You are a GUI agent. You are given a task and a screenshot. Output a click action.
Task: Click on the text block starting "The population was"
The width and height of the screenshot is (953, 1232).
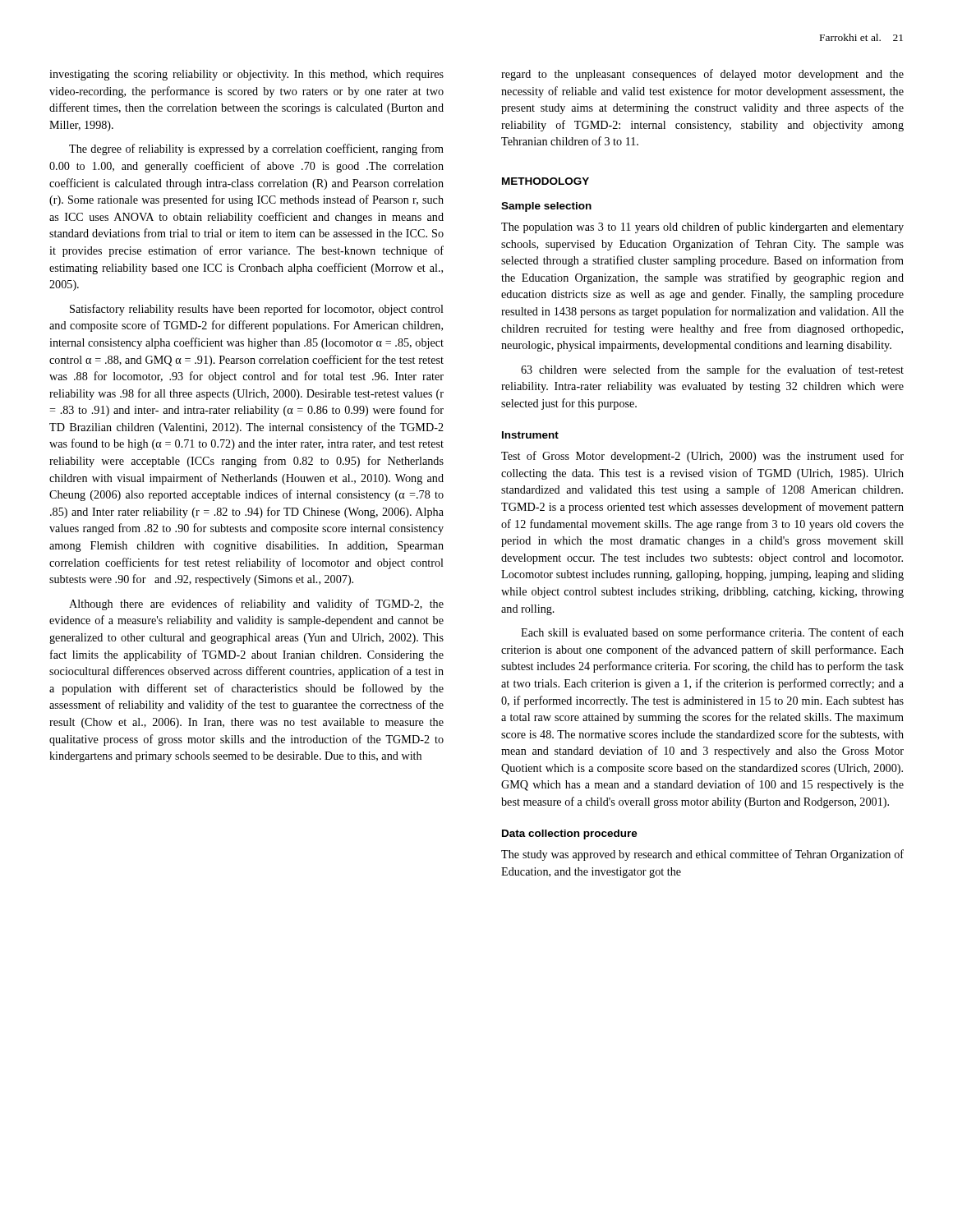point(702,315)
